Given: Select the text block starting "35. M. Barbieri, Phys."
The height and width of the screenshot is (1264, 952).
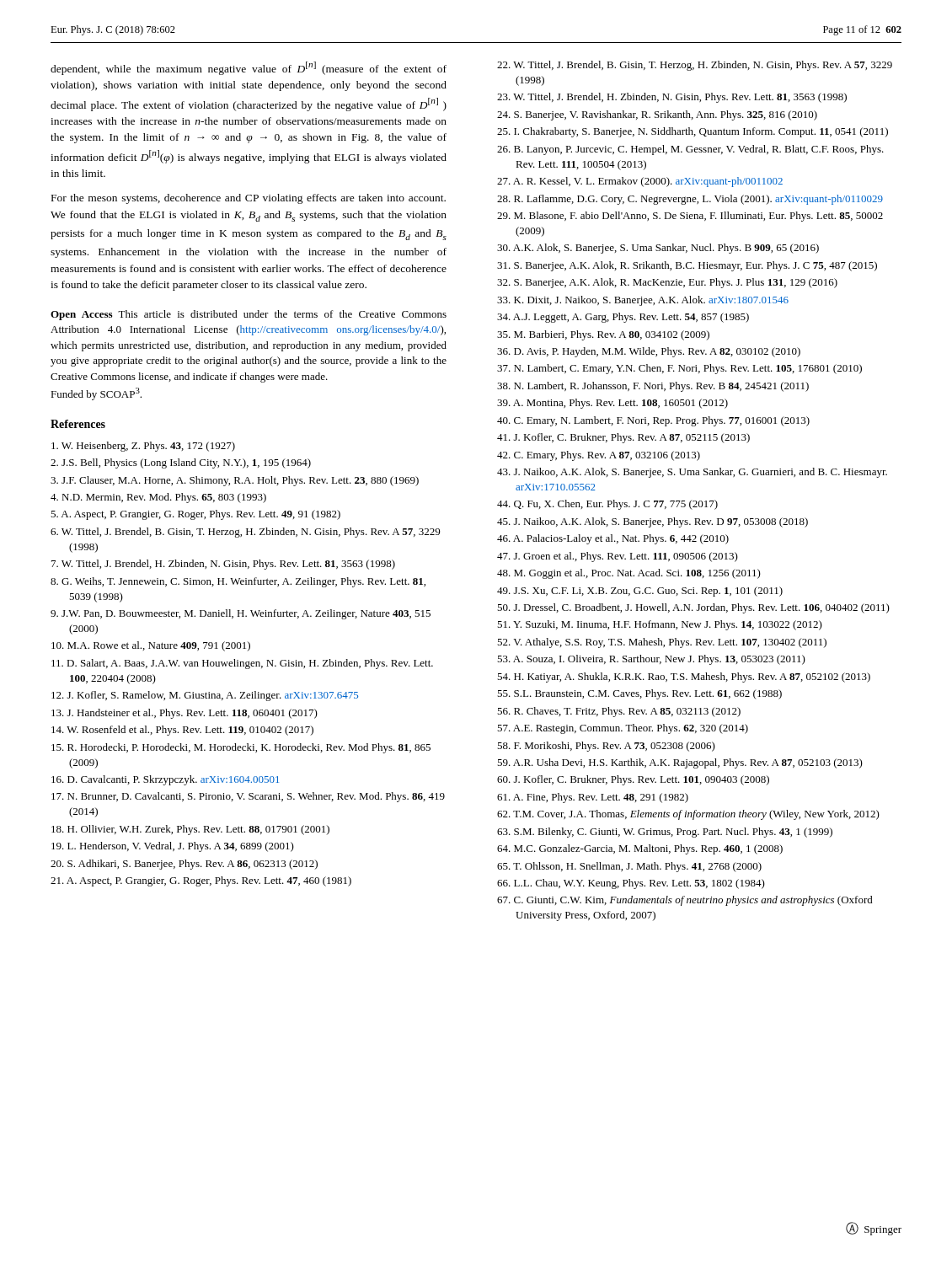Looking at the screenshot, I should pyautogui.click(x=603, y=334).
